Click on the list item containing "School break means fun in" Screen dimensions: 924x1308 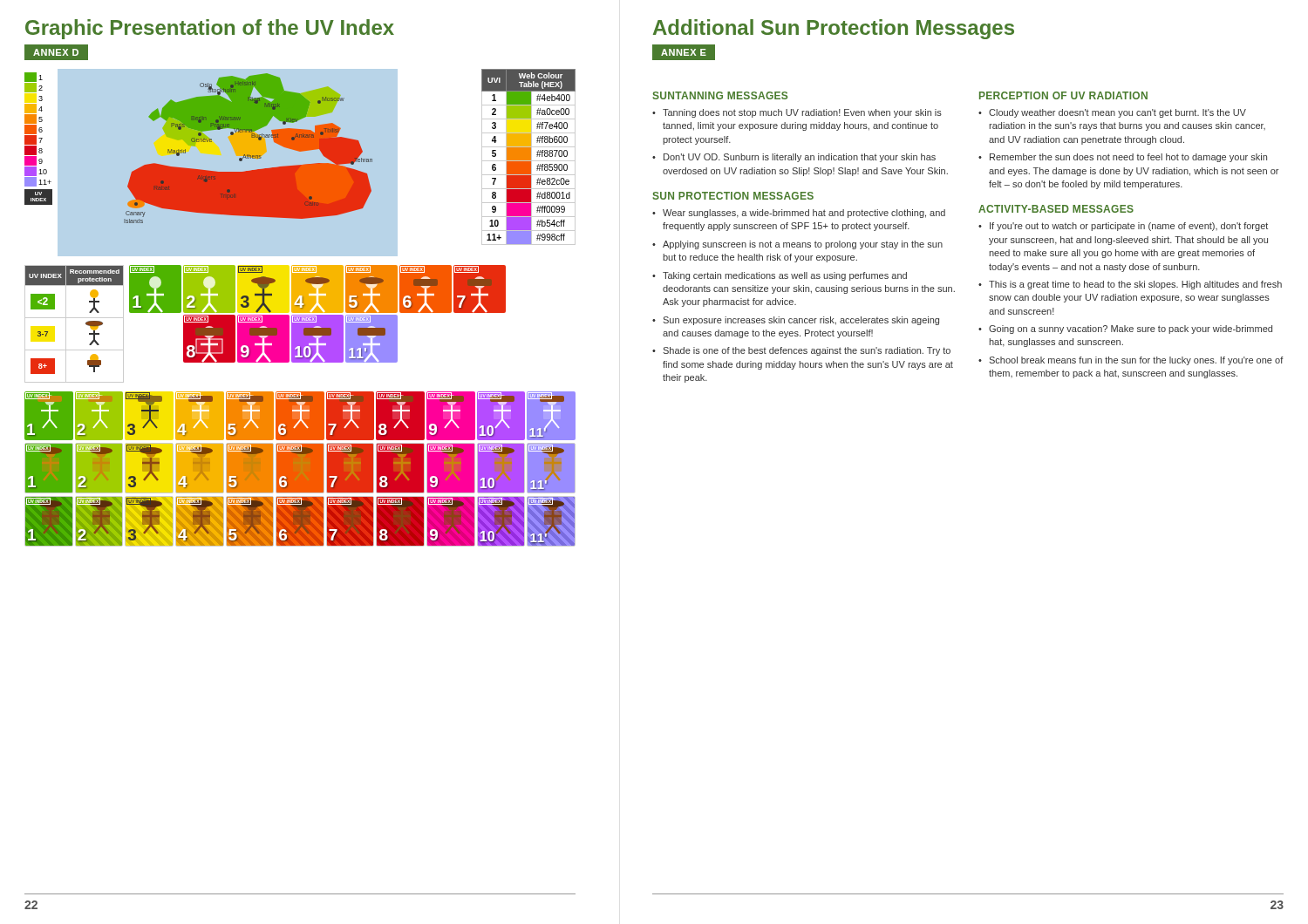[1136, 367]
